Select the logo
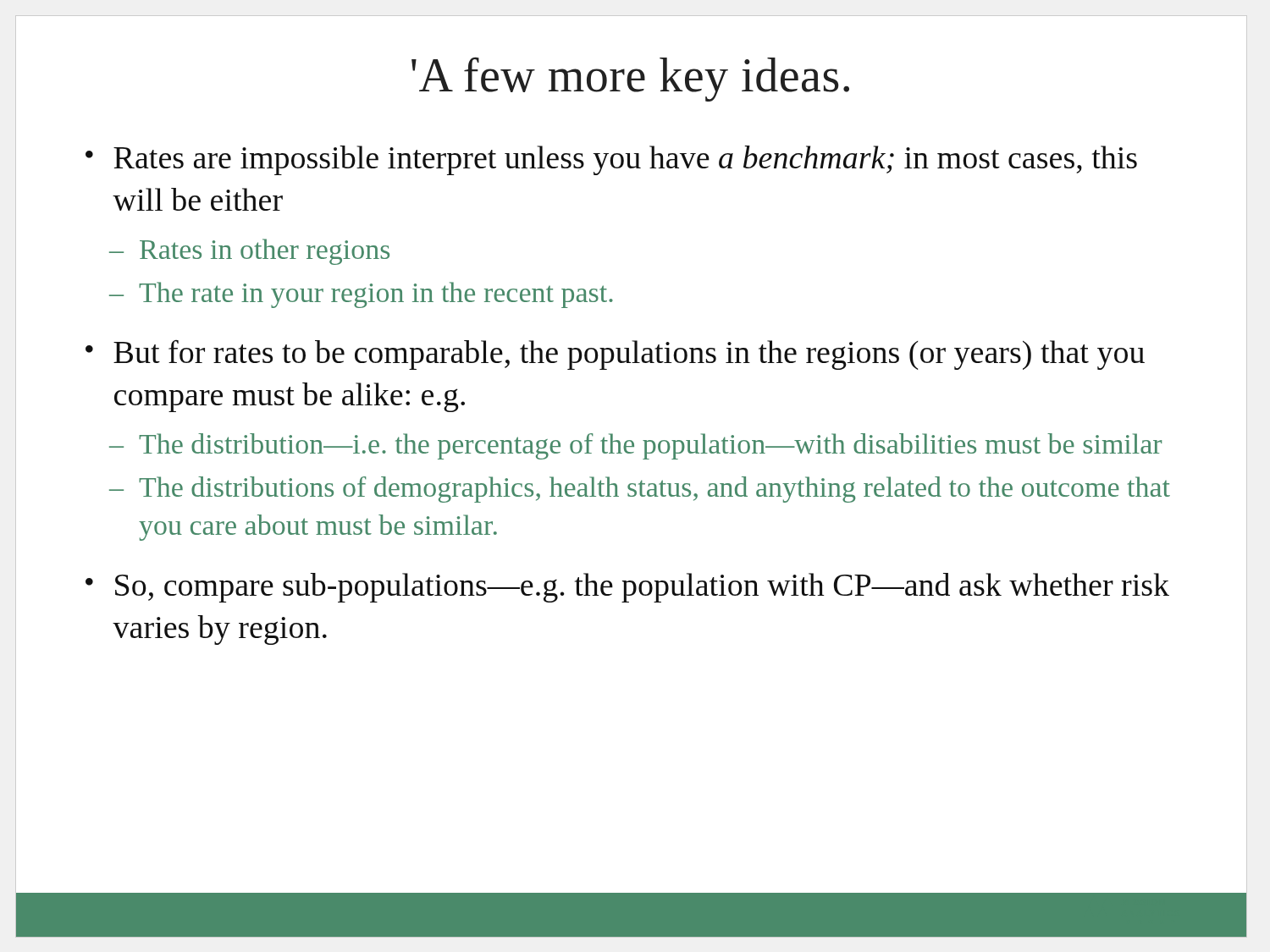This screenshot has width=1270, height=952. (x=1136, y=905)
